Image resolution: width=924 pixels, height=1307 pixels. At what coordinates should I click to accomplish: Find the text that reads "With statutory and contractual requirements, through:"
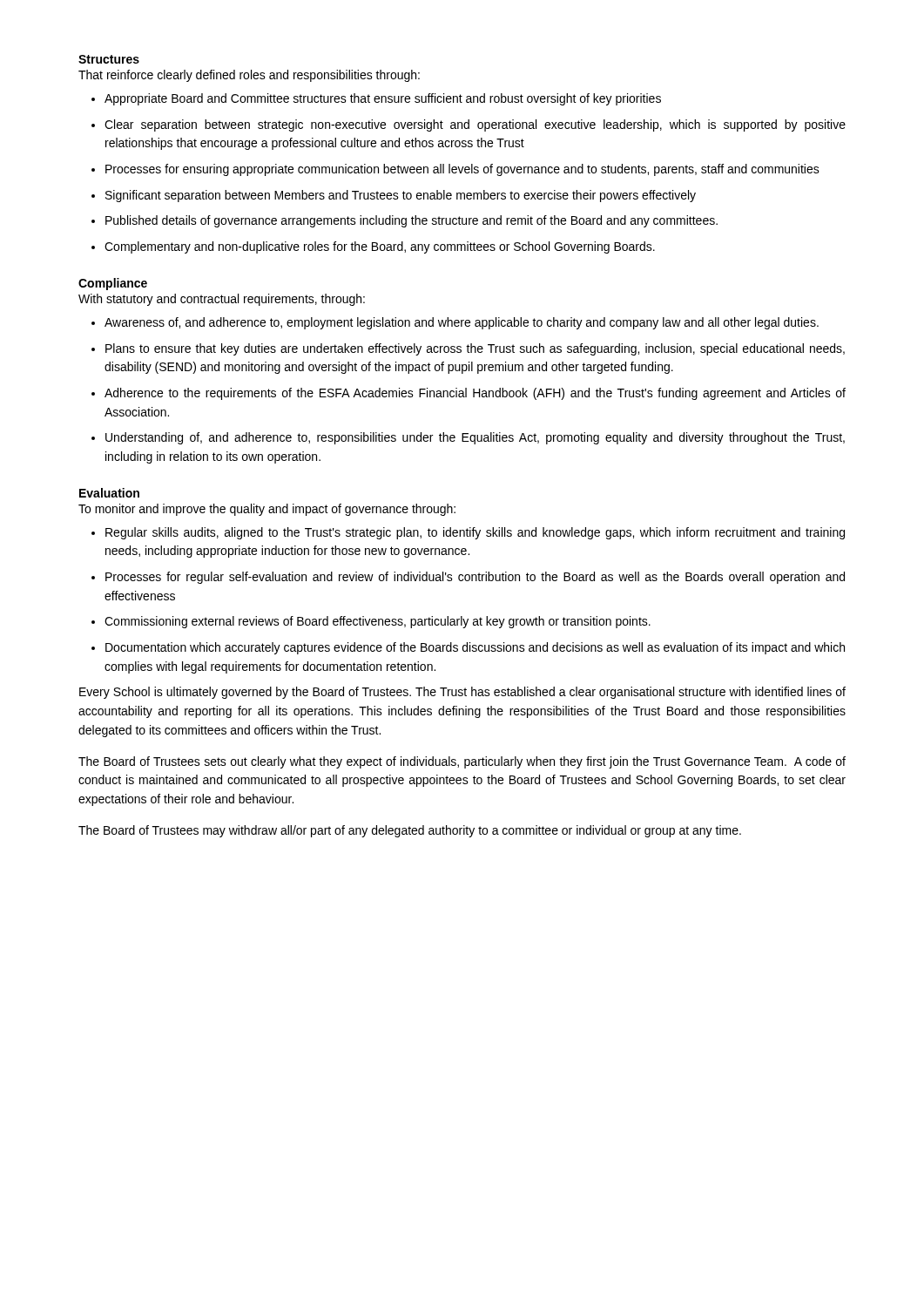222,299
